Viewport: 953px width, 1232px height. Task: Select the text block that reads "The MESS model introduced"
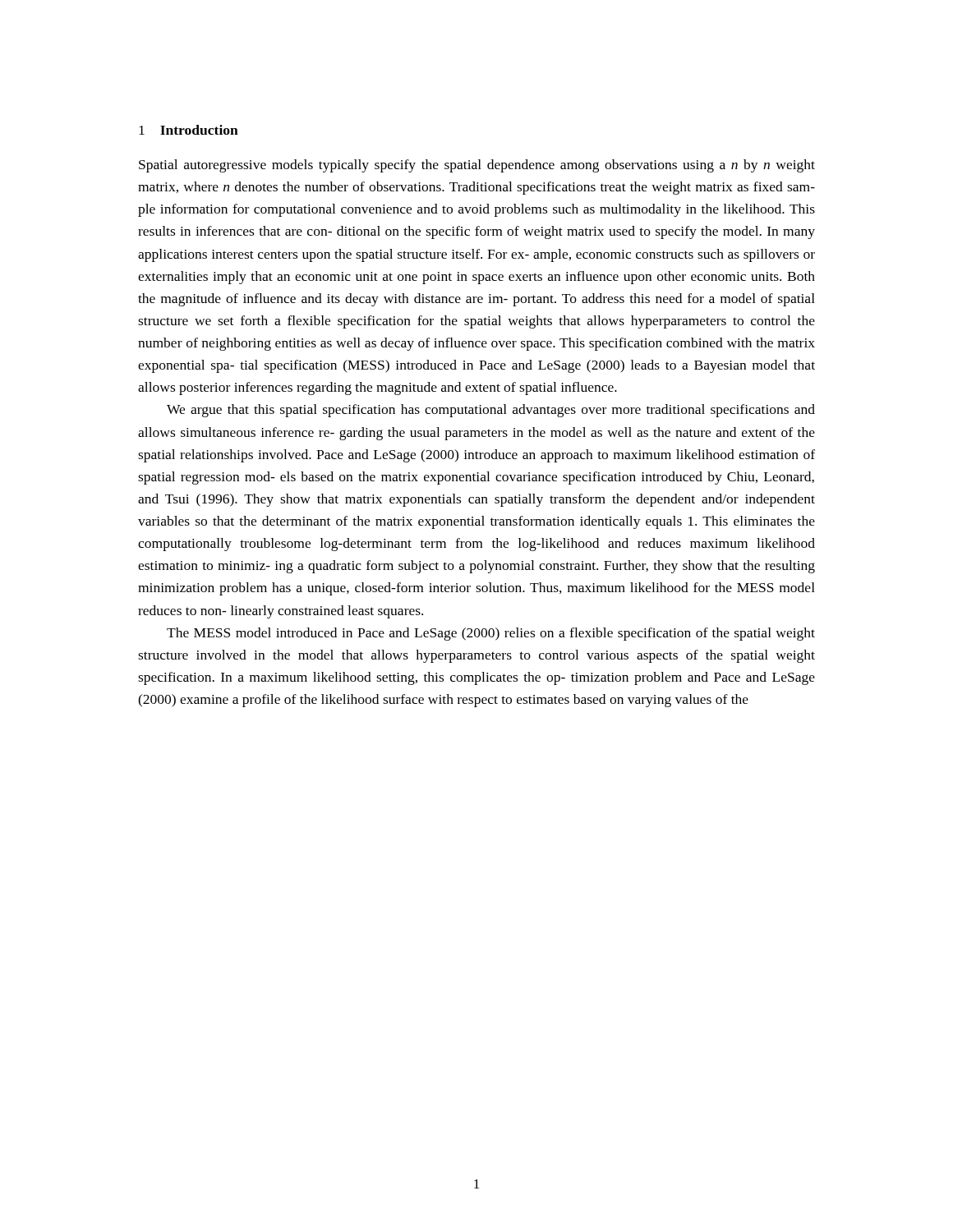(x=476, y=666)
